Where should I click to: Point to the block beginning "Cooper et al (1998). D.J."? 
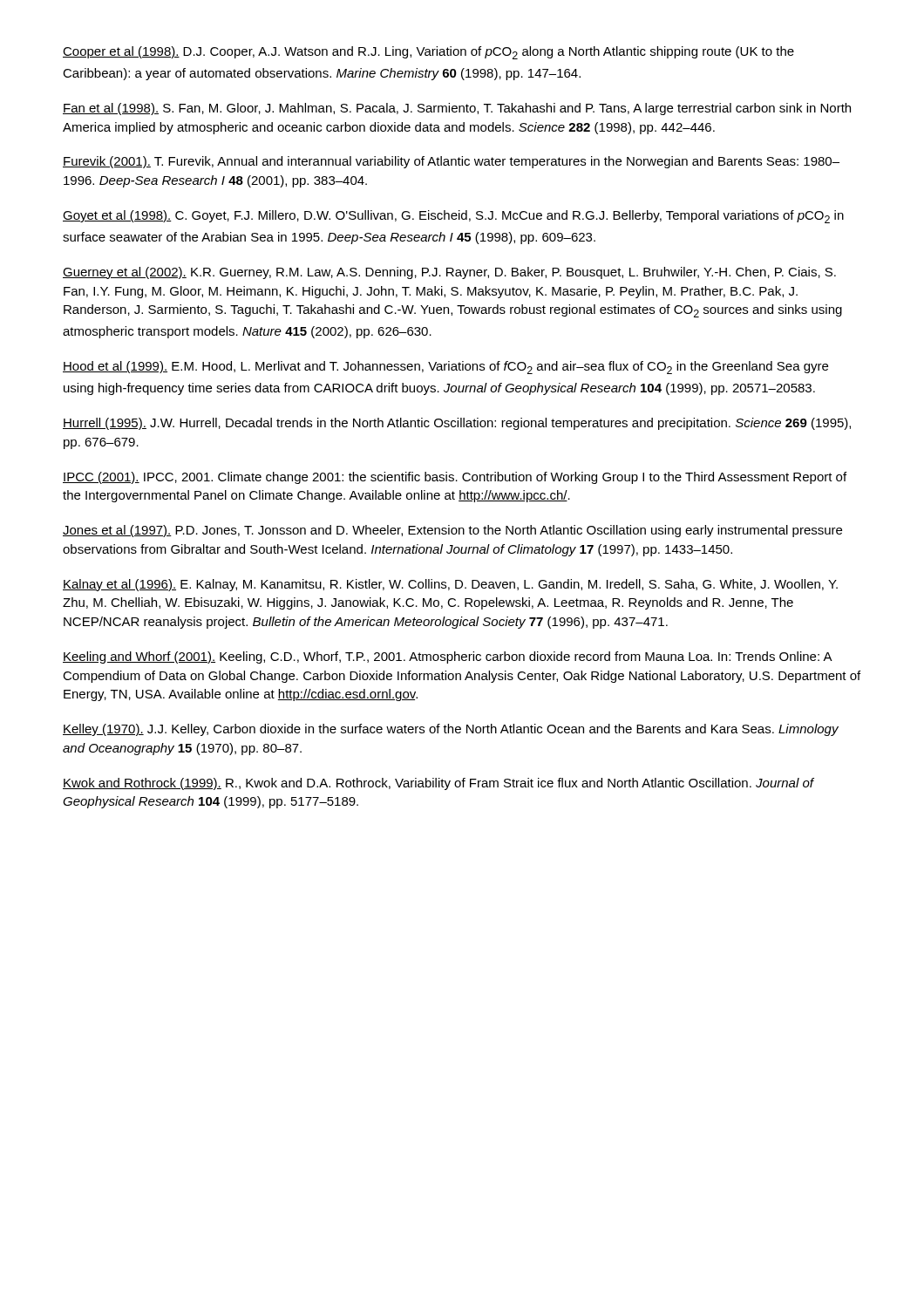coord(428,62)
